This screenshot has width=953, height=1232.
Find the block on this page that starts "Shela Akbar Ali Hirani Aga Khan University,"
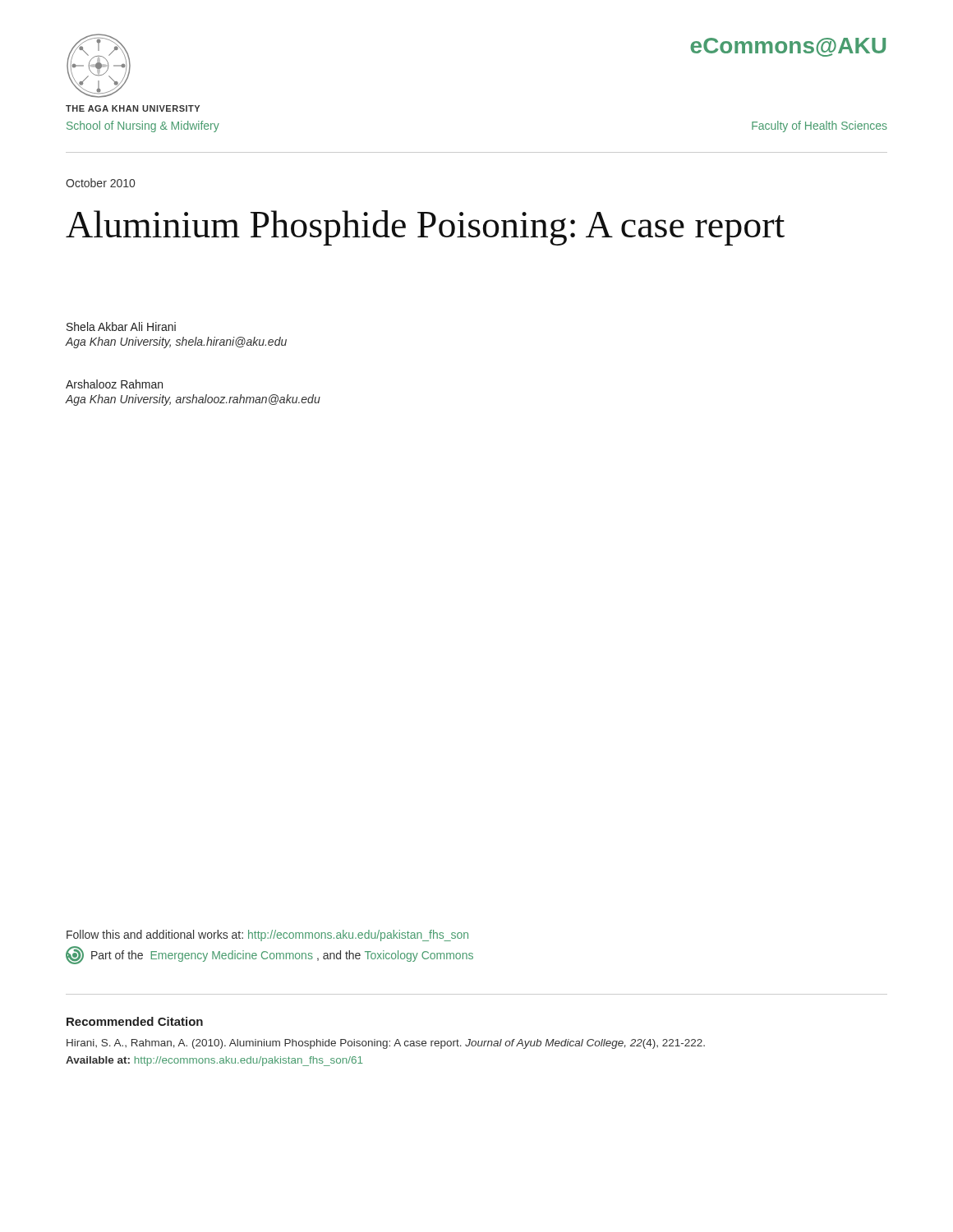coord(176,334)
